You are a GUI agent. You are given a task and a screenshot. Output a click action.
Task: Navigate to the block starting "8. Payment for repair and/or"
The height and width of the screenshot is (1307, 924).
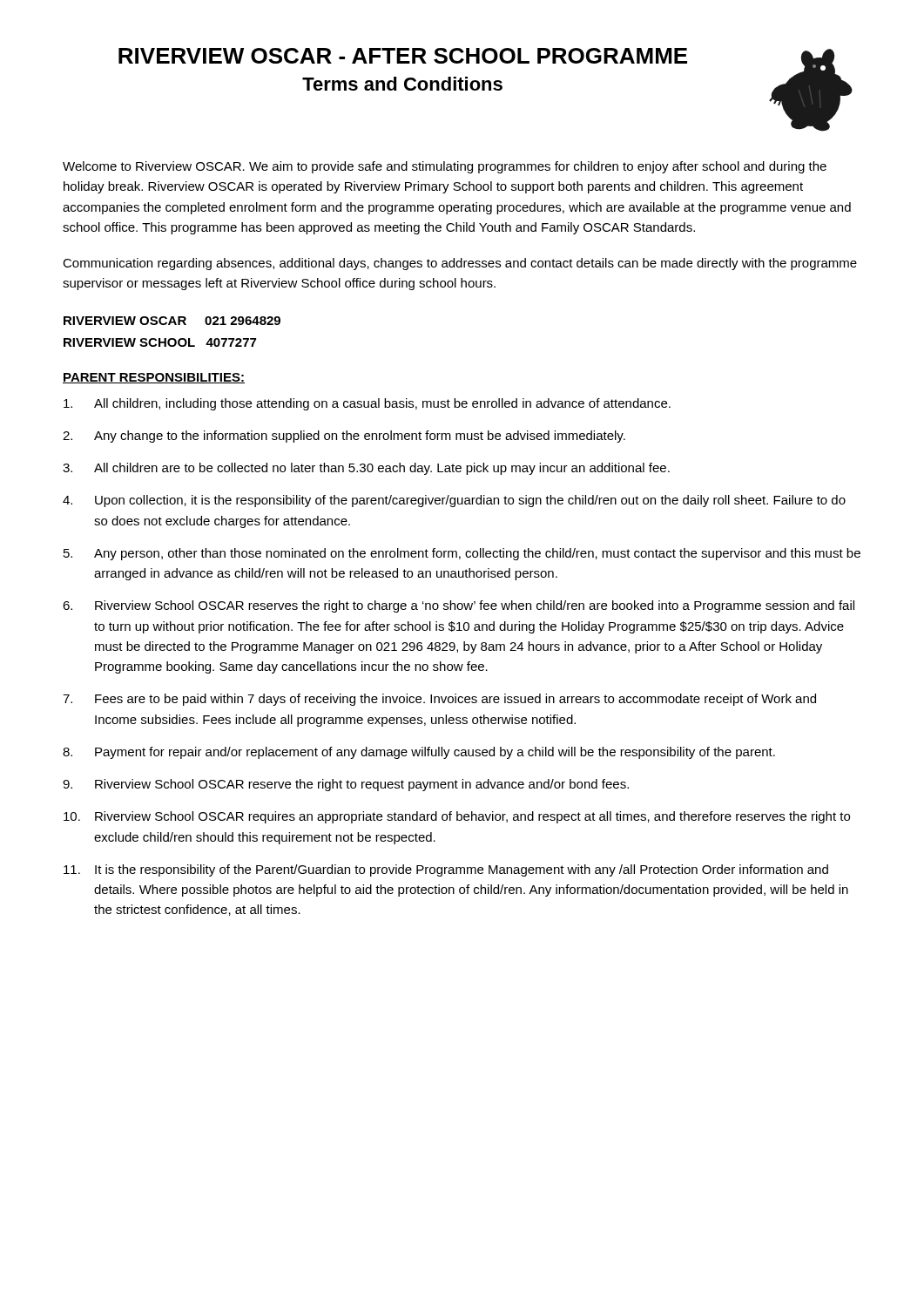pyautogui.click(x=462, y=751)
